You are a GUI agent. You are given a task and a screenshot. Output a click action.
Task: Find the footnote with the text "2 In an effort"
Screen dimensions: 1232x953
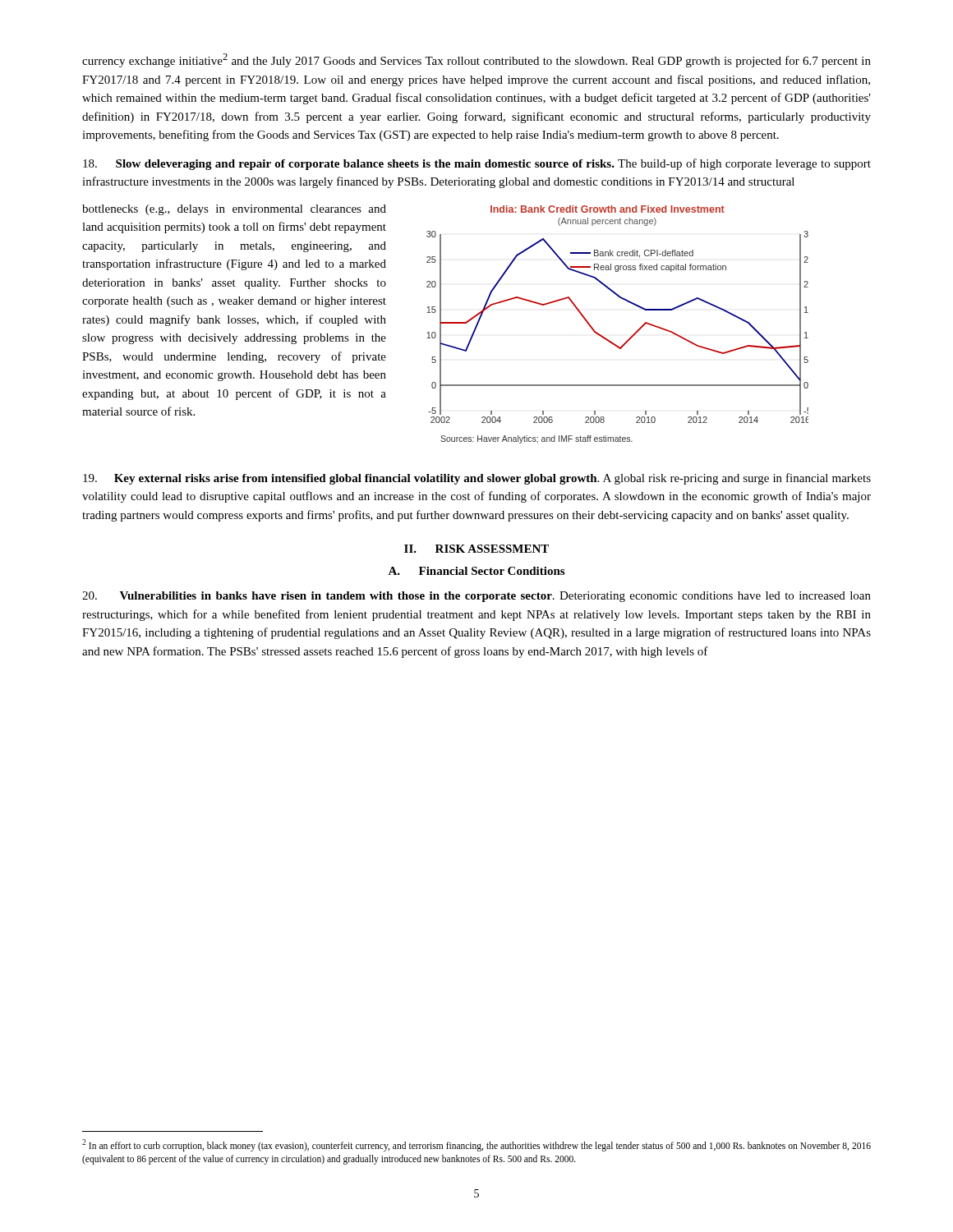pyautogui.click(x=476, y=1151)
